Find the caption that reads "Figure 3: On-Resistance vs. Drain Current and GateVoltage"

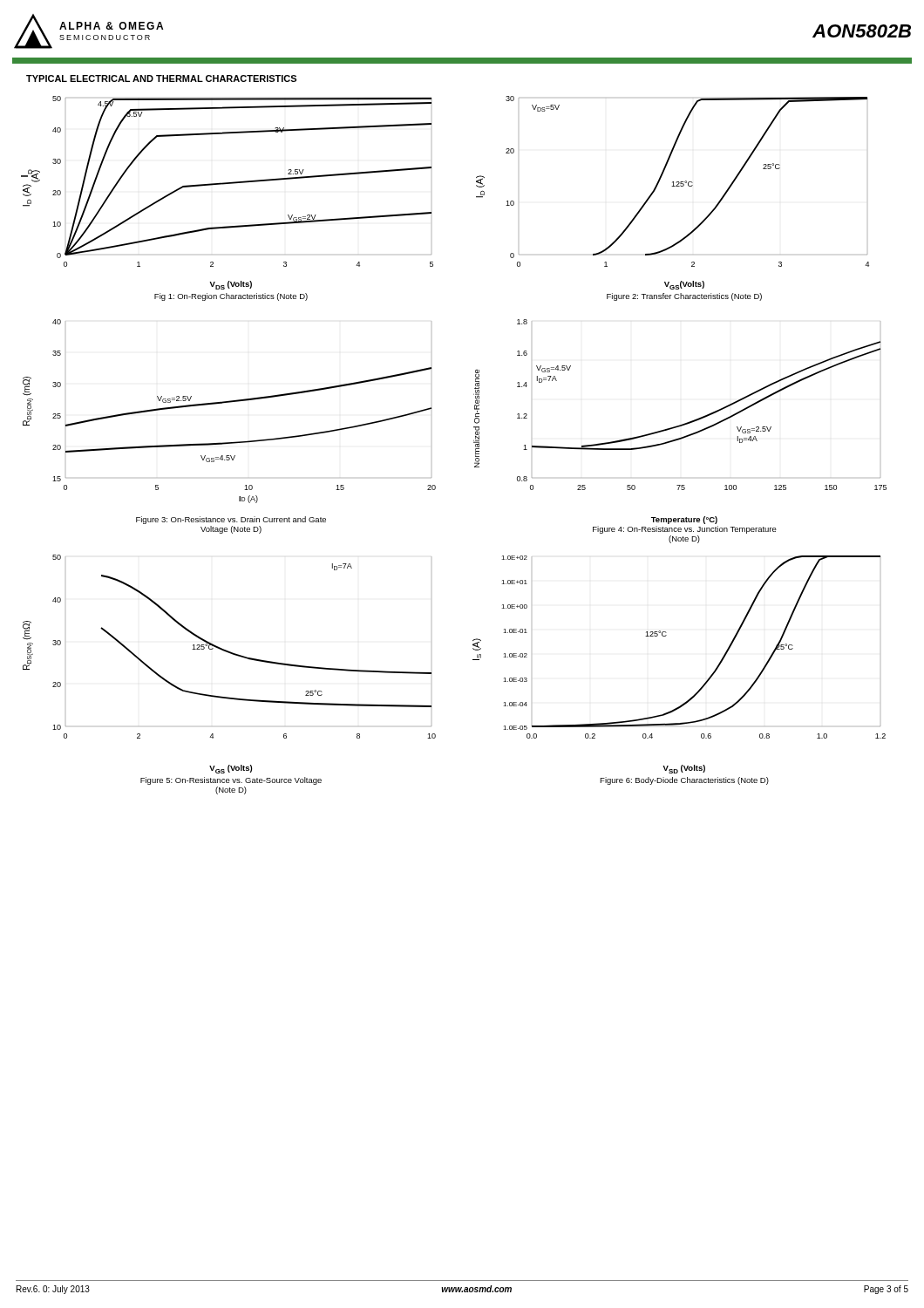(231, 524)
